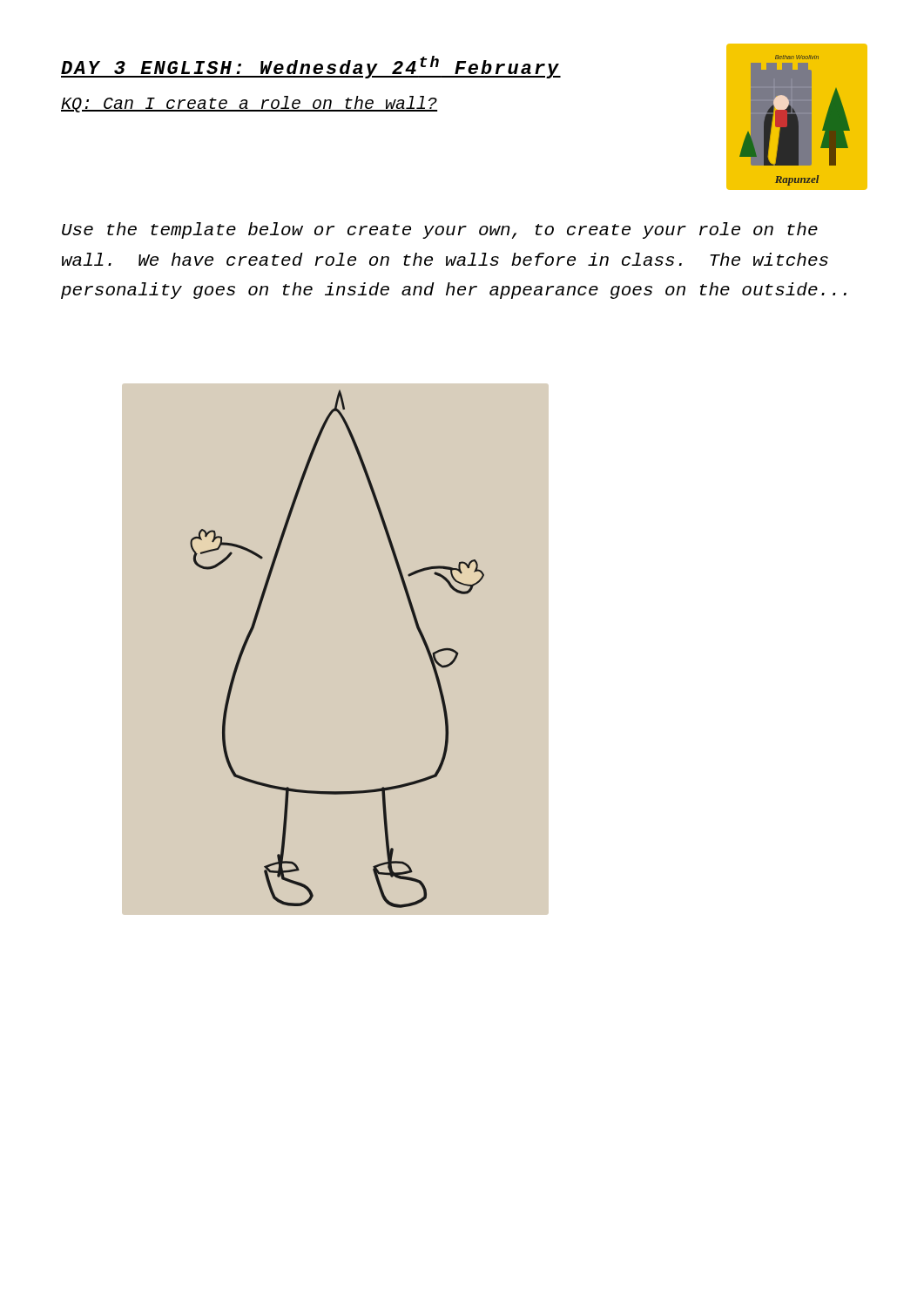This screenshot has width=924, height=1307.
Task: Point to "DAY 3 ENGLISH: Wednesday 24th February"
Action: 311,67
